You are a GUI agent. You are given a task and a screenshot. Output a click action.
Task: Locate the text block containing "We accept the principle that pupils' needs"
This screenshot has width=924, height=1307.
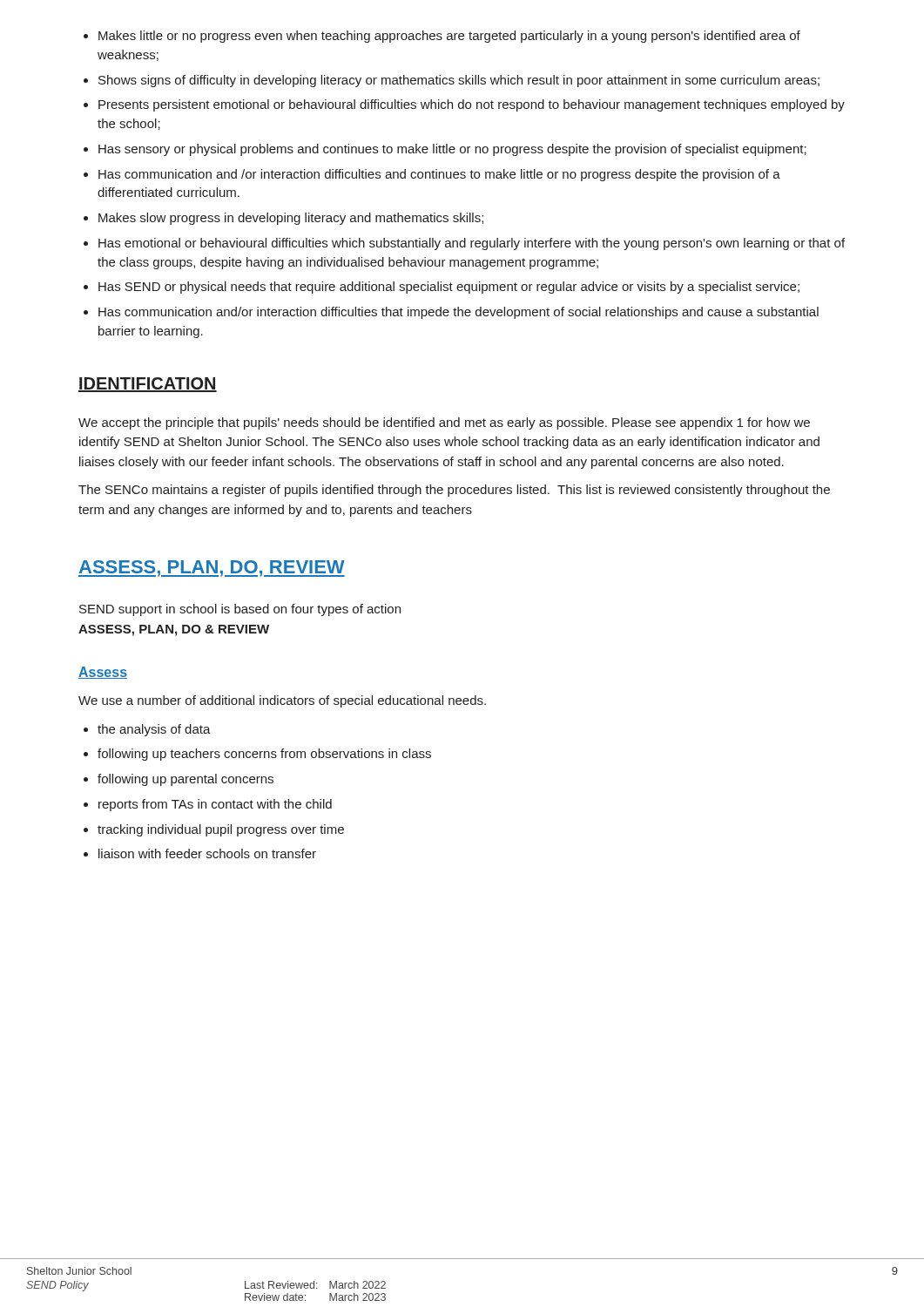(x=449, y=441)
